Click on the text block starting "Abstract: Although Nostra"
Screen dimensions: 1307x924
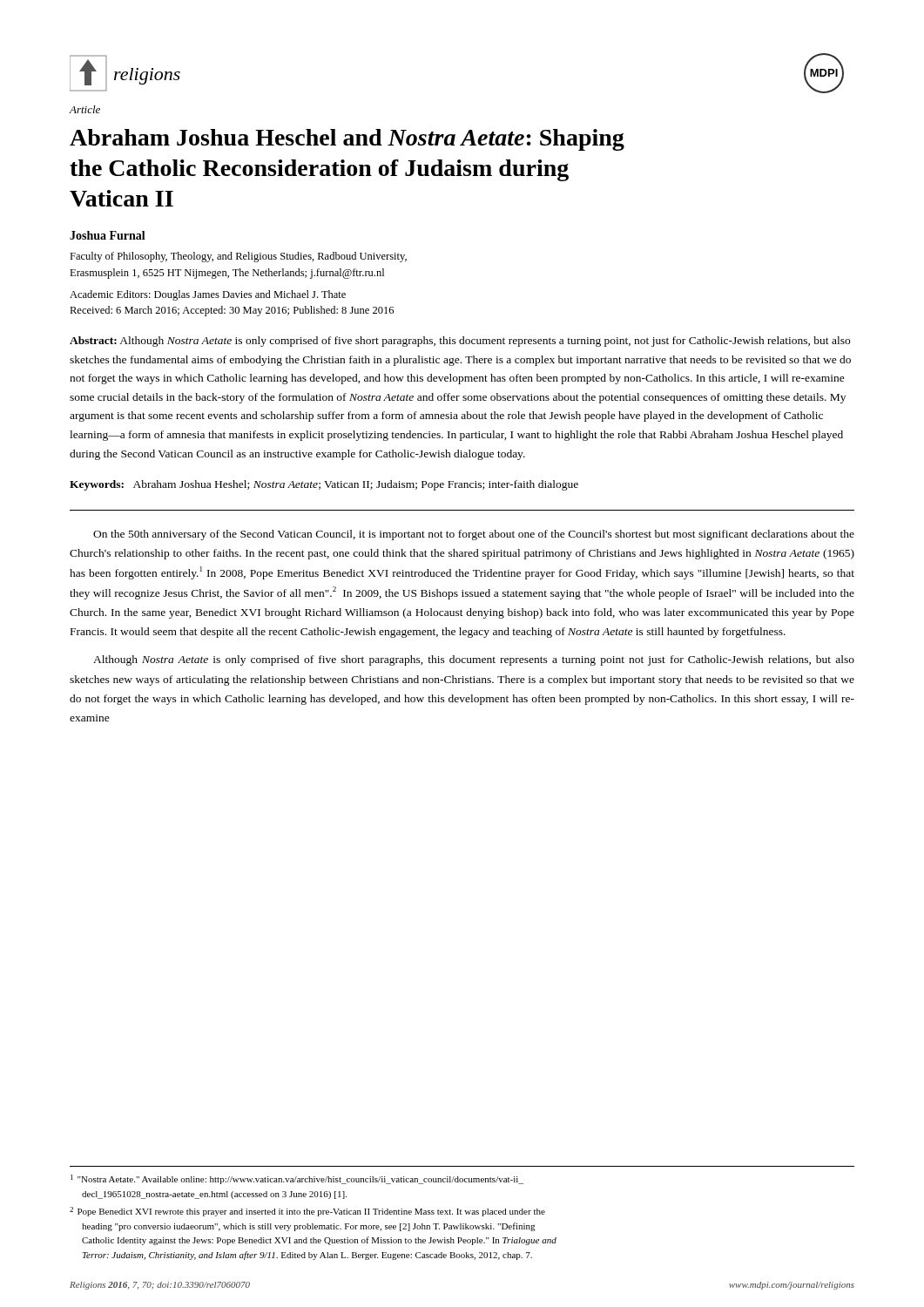(x=461, y=397)
